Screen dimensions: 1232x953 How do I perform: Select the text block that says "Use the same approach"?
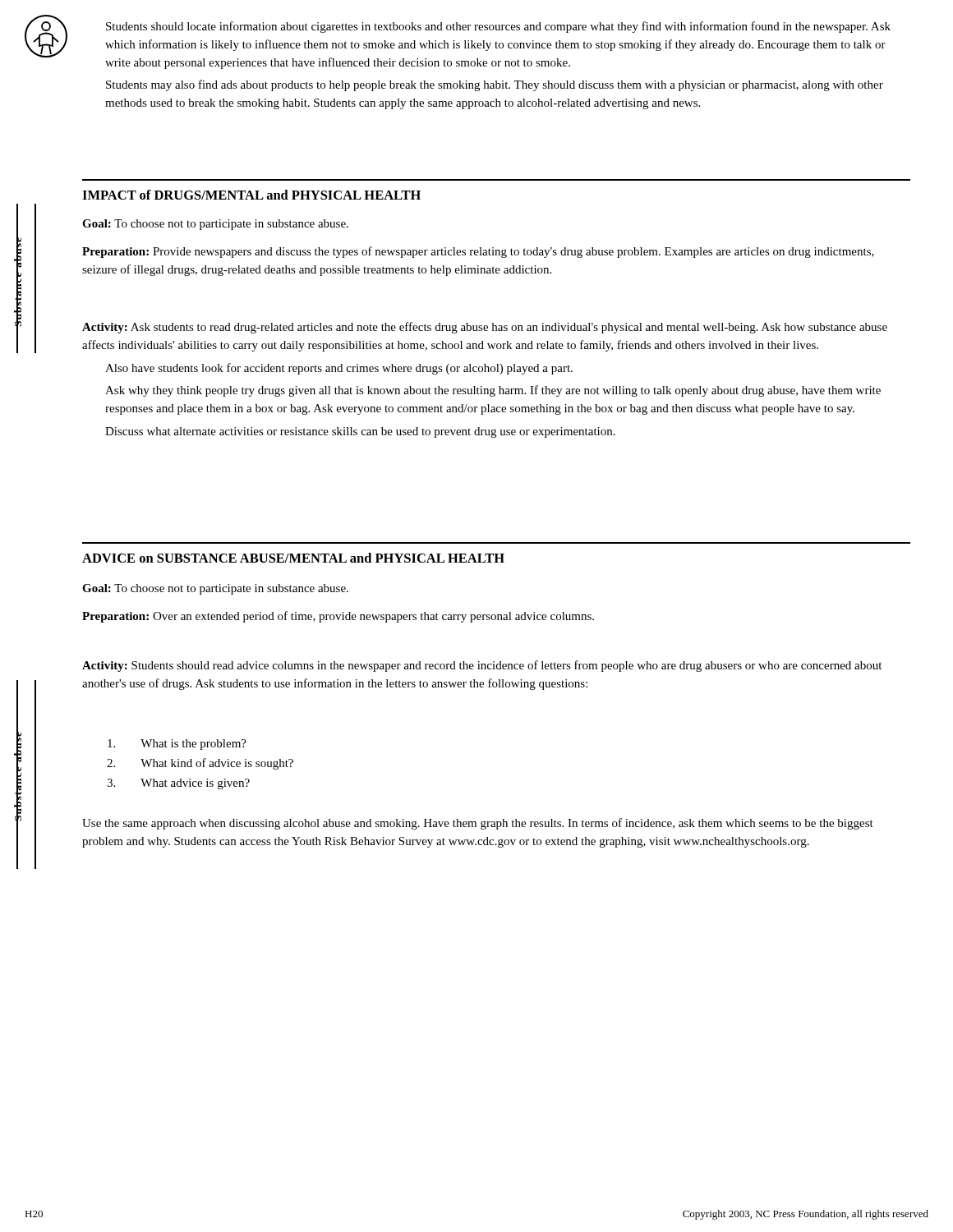coord(478,832)
